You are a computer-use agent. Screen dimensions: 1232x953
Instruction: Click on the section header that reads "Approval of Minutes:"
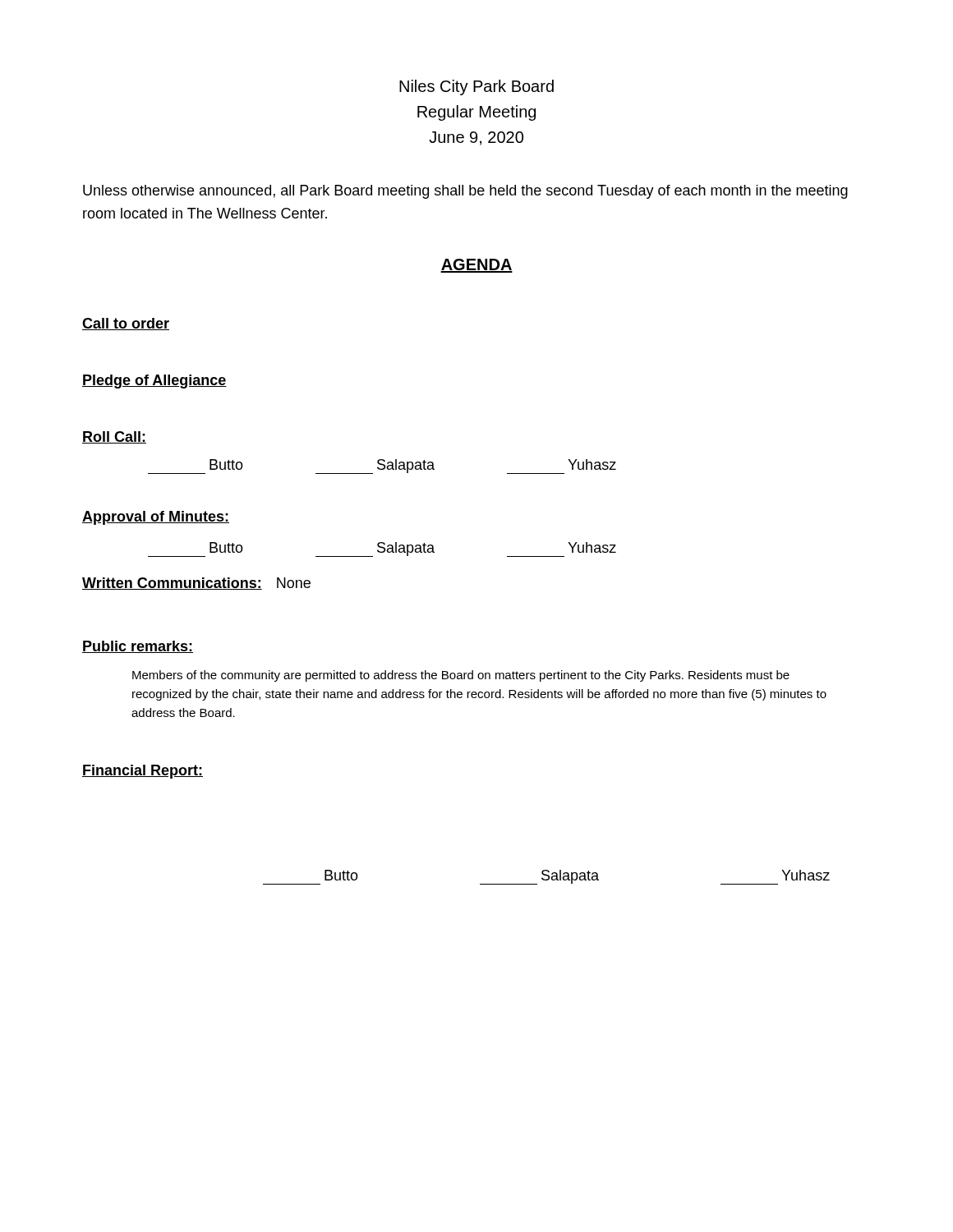click(156, 516)
